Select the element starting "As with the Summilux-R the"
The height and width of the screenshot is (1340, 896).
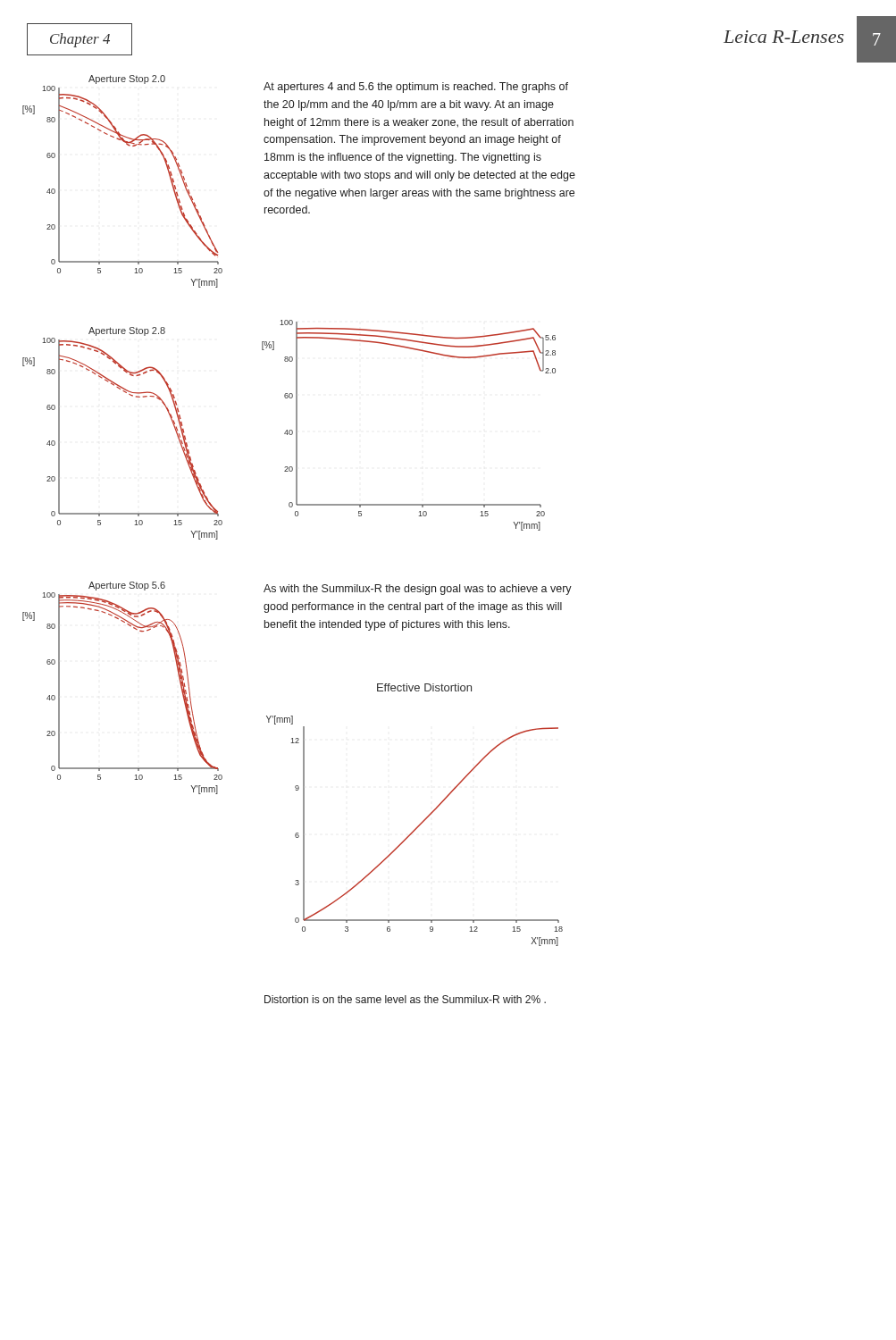point(417,606)
